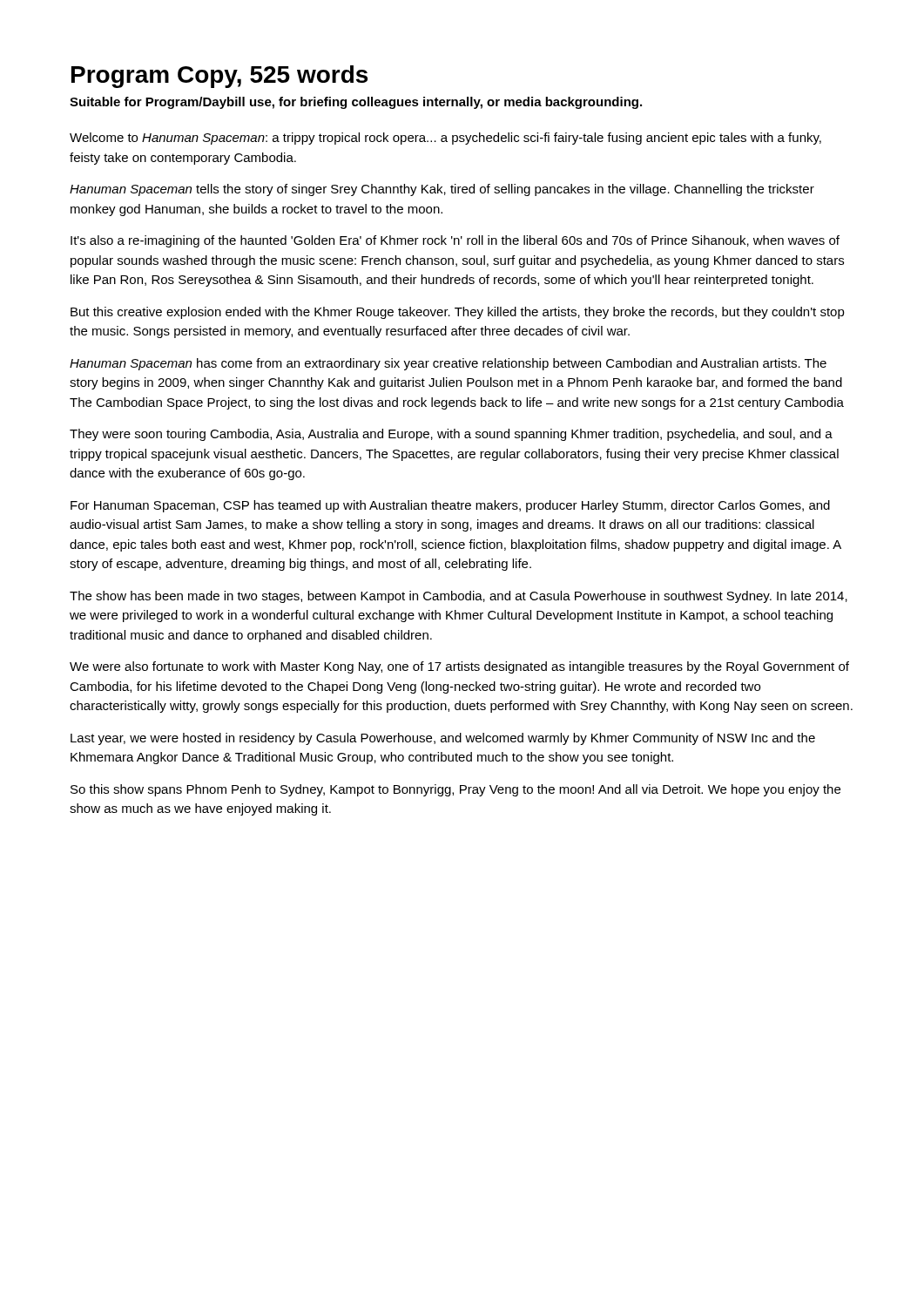Viewport: 924px width, 1307px height.
Task: Navigate to the element starting "They were soon touring Cambodia, Asia, Australia"
Action: click(x=454, y=453)
